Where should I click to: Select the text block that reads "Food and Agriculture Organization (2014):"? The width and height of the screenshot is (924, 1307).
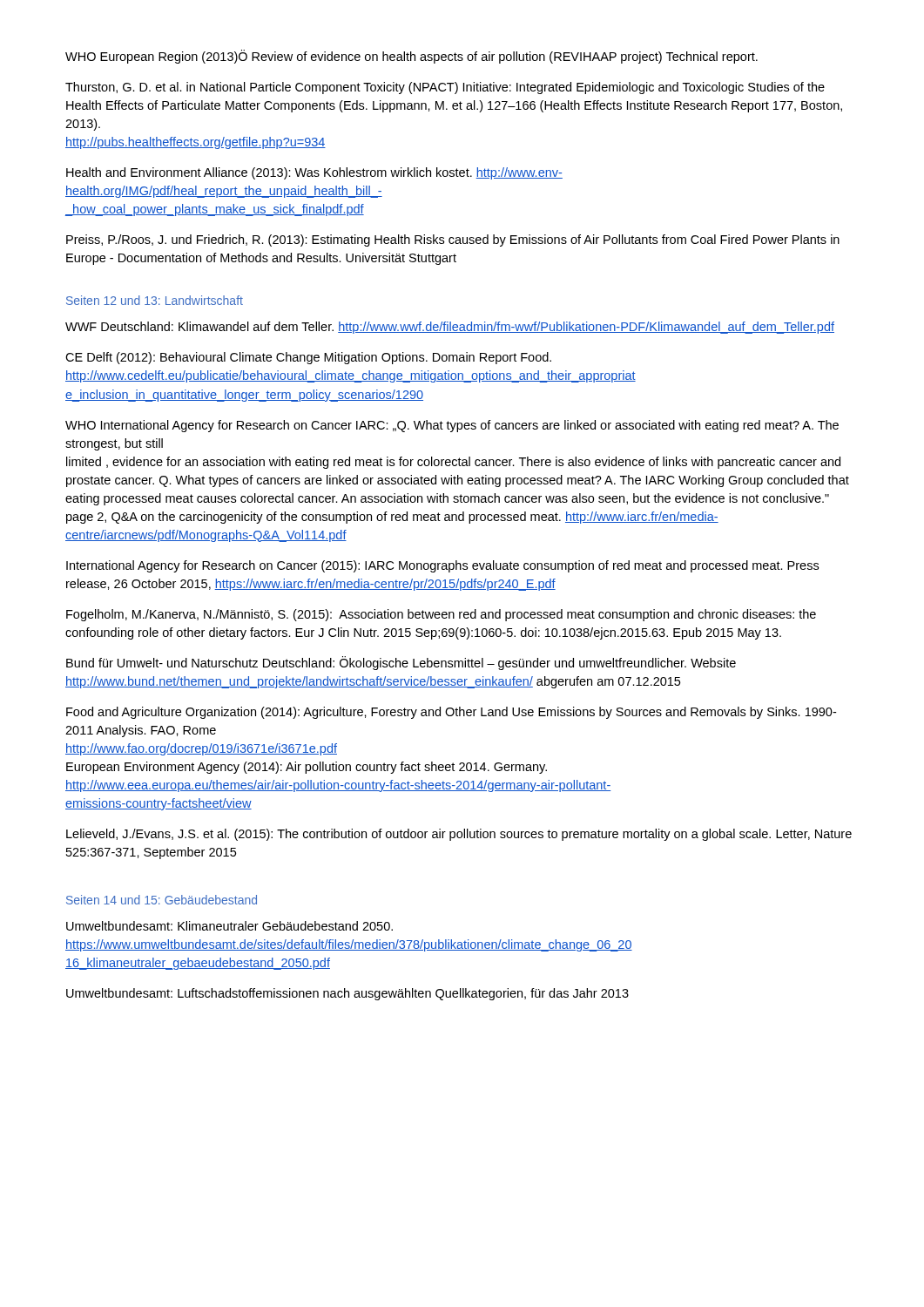pyautogui.click(x=451, y=757)
